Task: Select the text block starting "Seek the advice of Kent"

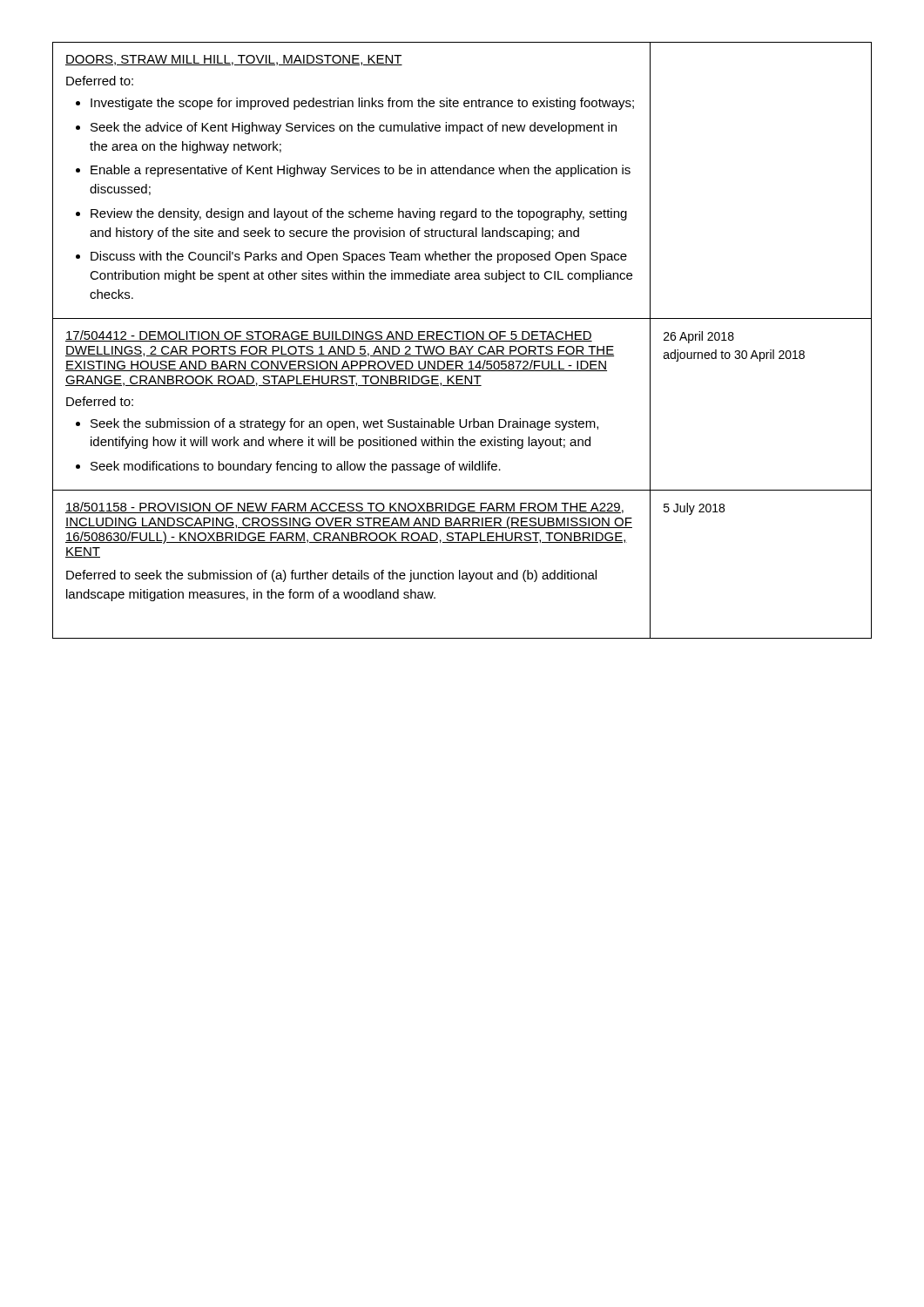Action: tap(354, 136)
